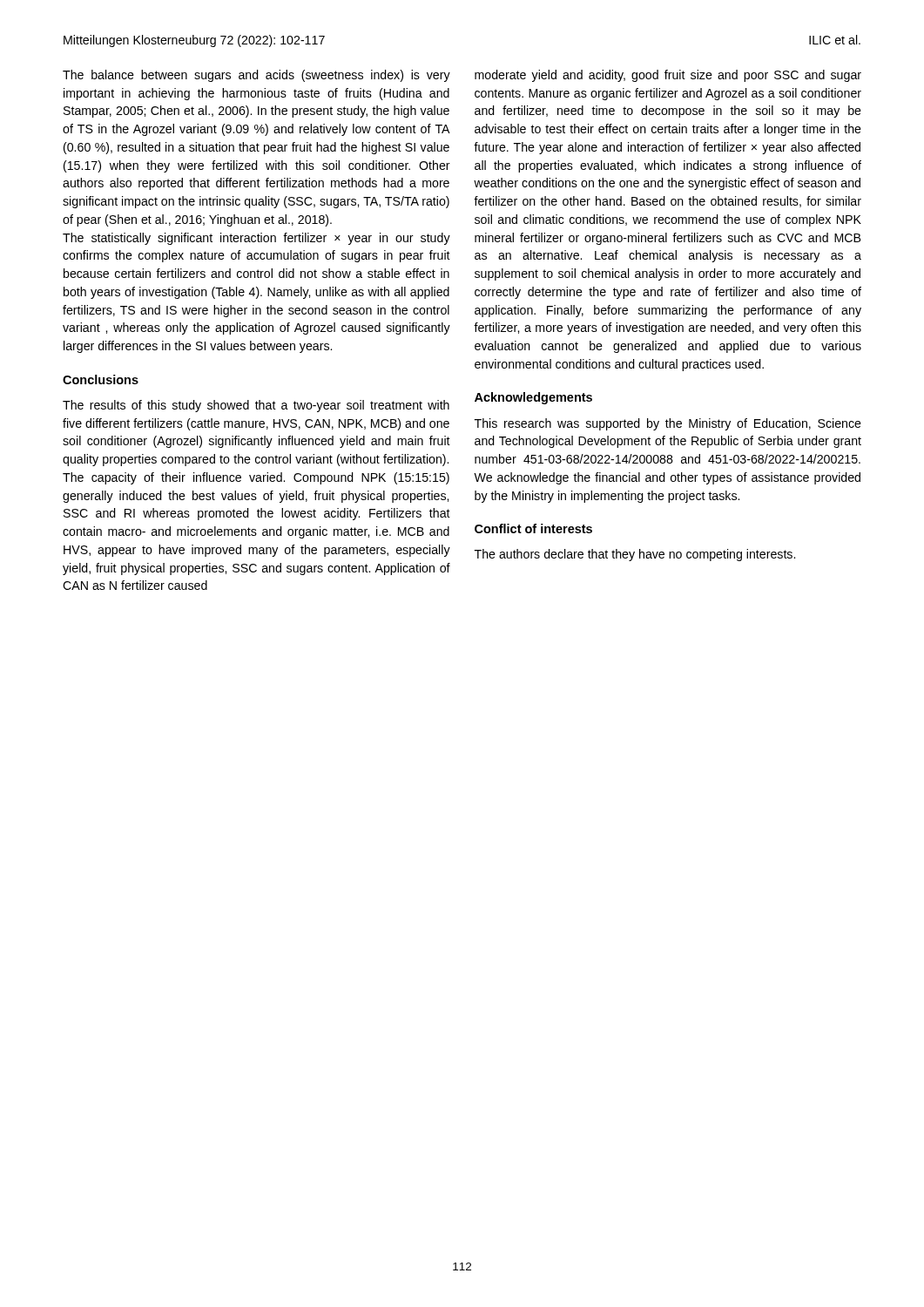Find the passage starting "moderate yield and acidity, good fruit size"
The image size is (924, 1307).
tap(668, 219)
